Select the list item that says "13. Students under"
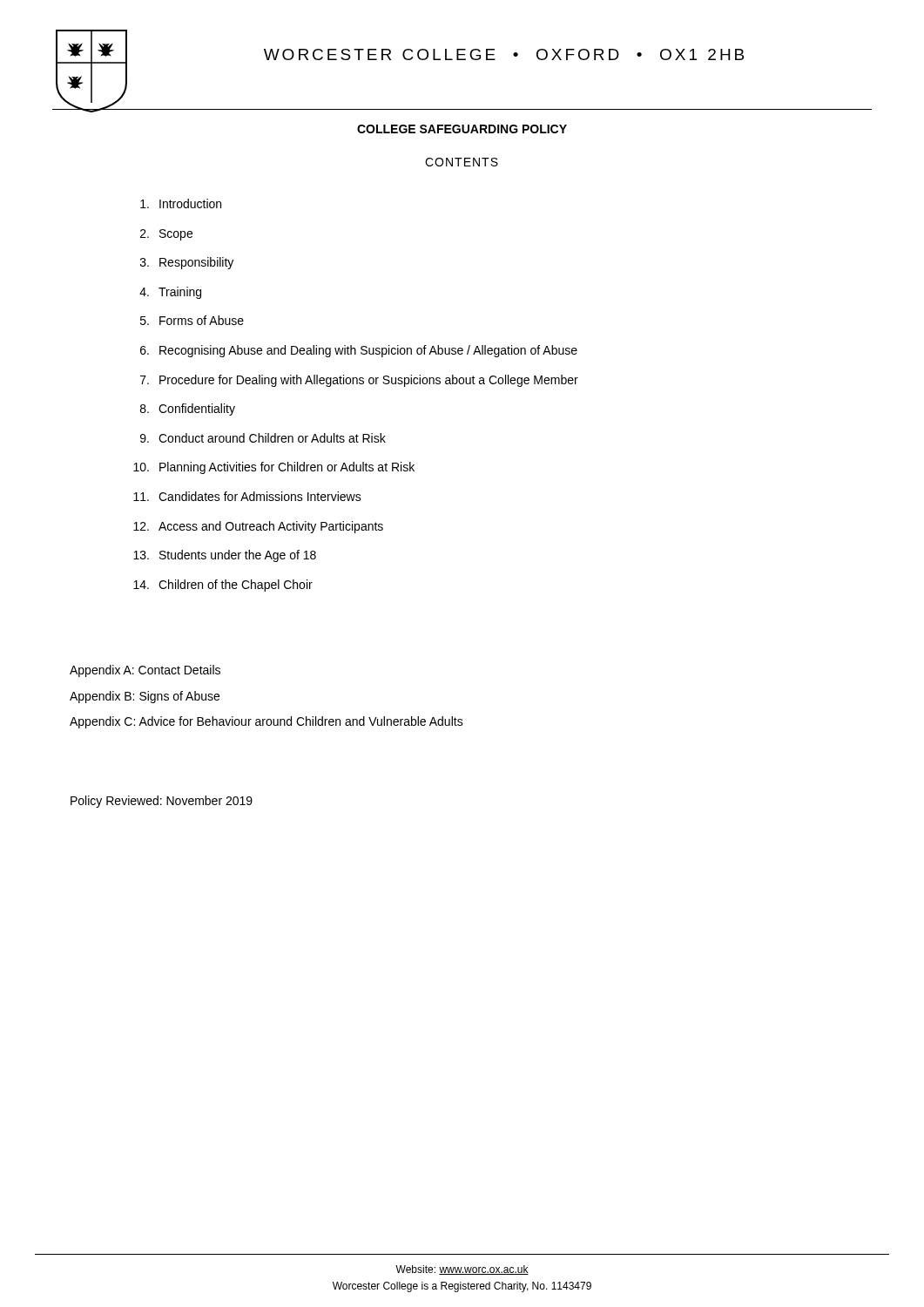This screenshot has height=1307, width=924. pos(225,556)
